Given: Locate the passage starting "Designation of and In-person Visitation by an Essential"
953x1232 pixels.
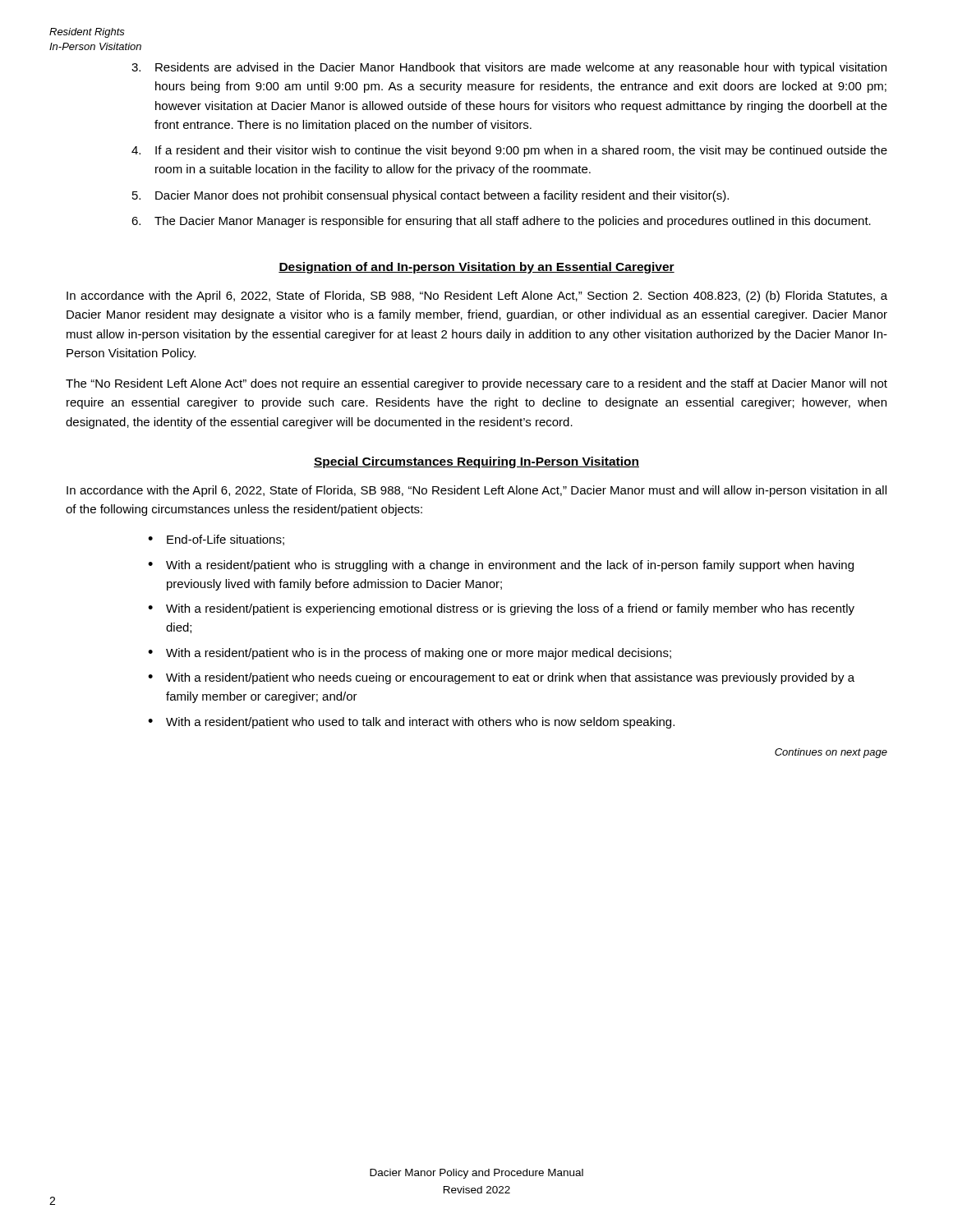Looking at the screenshot, I should click(x=476, y=267).
